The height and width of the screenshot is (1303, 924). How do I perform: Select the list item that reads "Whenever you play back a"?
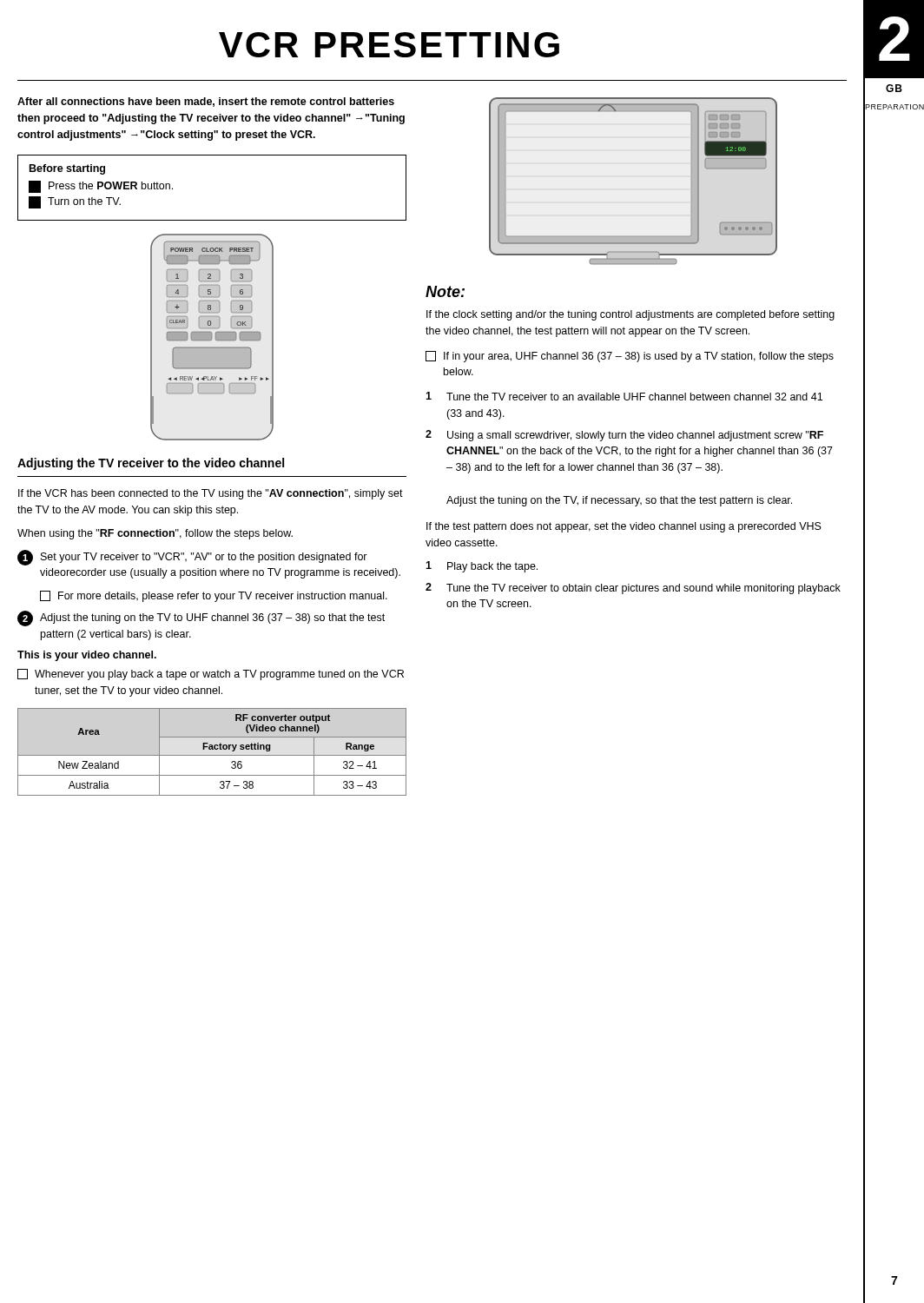point(212,683)
